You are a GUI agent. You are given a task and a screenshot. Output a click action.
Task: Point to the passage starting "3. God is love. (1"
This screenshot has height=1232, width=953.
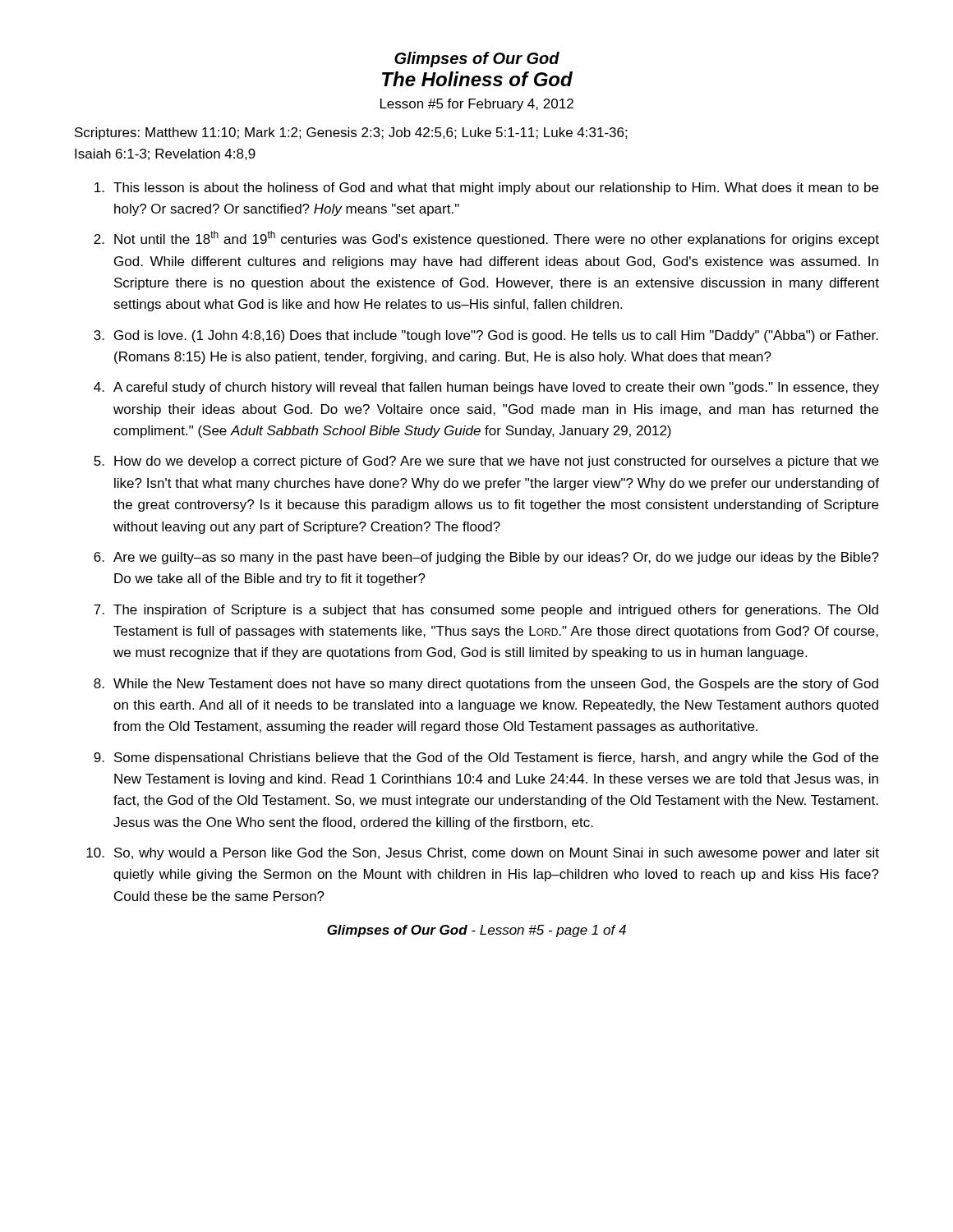point(476,347)
